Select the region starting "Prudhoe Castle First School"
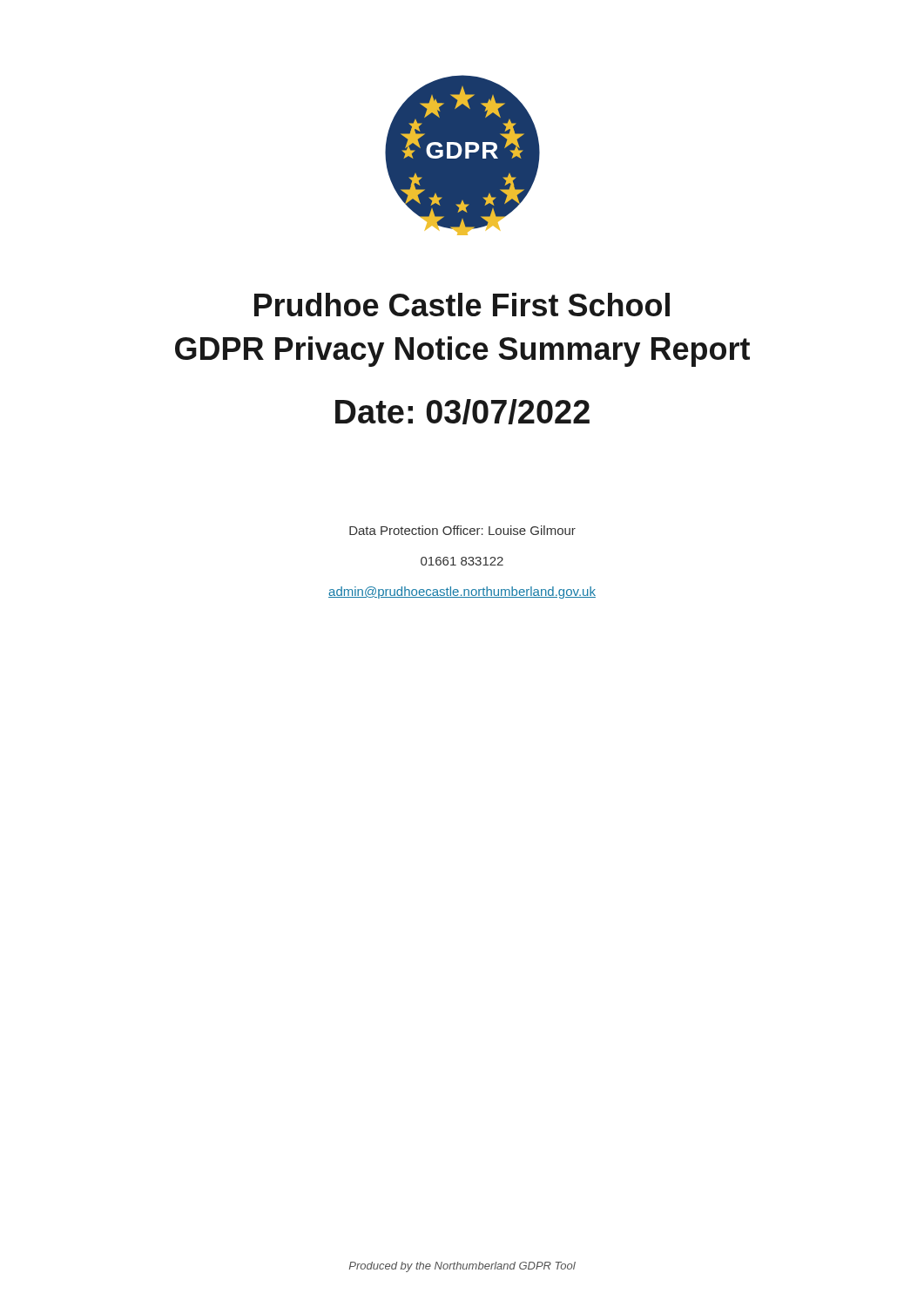 coord(462,305)
